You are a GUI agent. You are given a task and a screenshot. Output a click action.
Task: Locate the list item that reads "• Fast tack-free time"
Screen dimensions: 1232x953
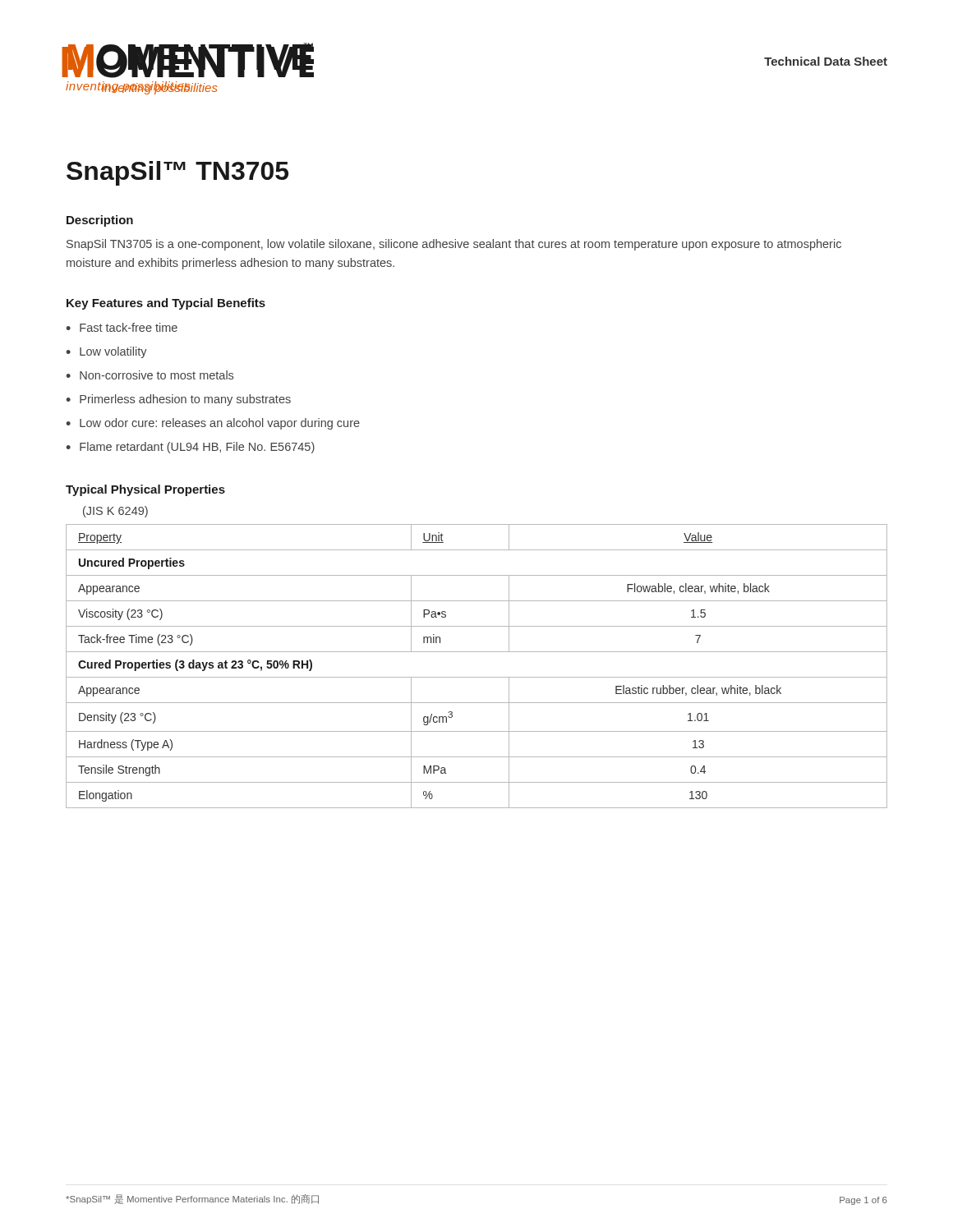(x=122, y=329)
